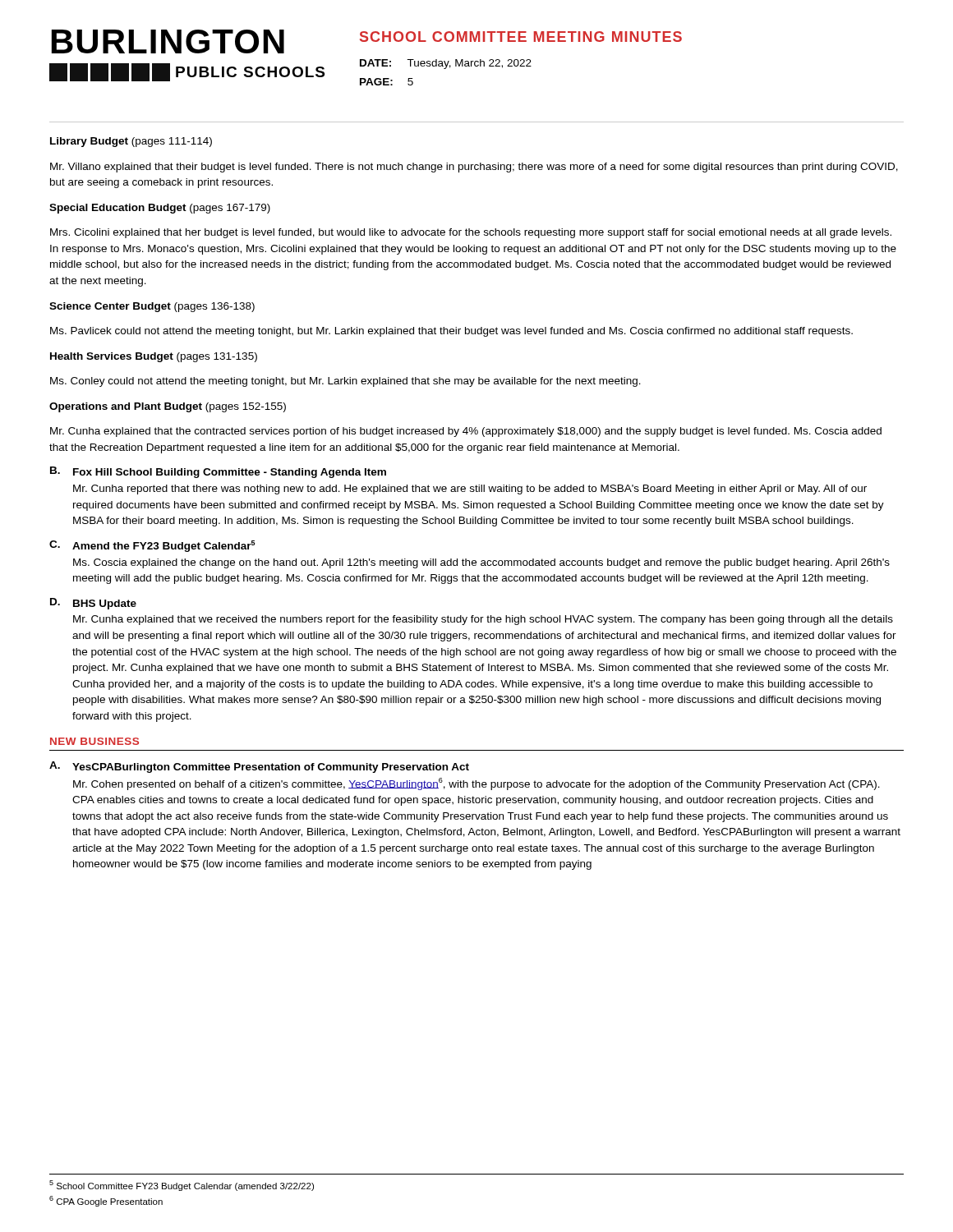The width and height of the screenshot is (953, 1232).
Task: Navigate to the text block starting "Ms. Conley could not attend the"
Action: coord(476,381)
